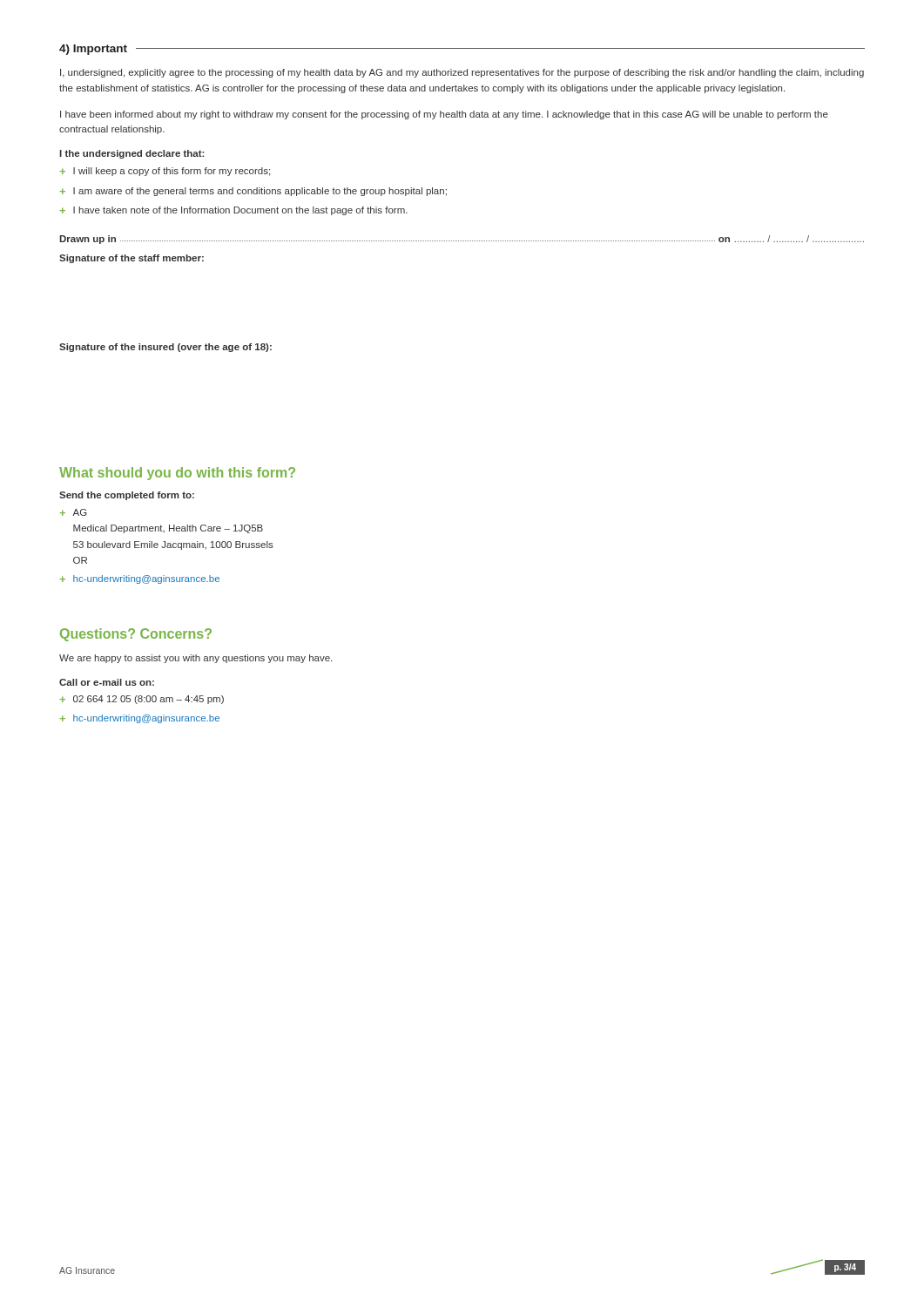Screen dimensions: 1307x924
Task: Navigate to the region starting "Signature of the insured (over the"
Action: pyautogui.click(x=166, y=347)
